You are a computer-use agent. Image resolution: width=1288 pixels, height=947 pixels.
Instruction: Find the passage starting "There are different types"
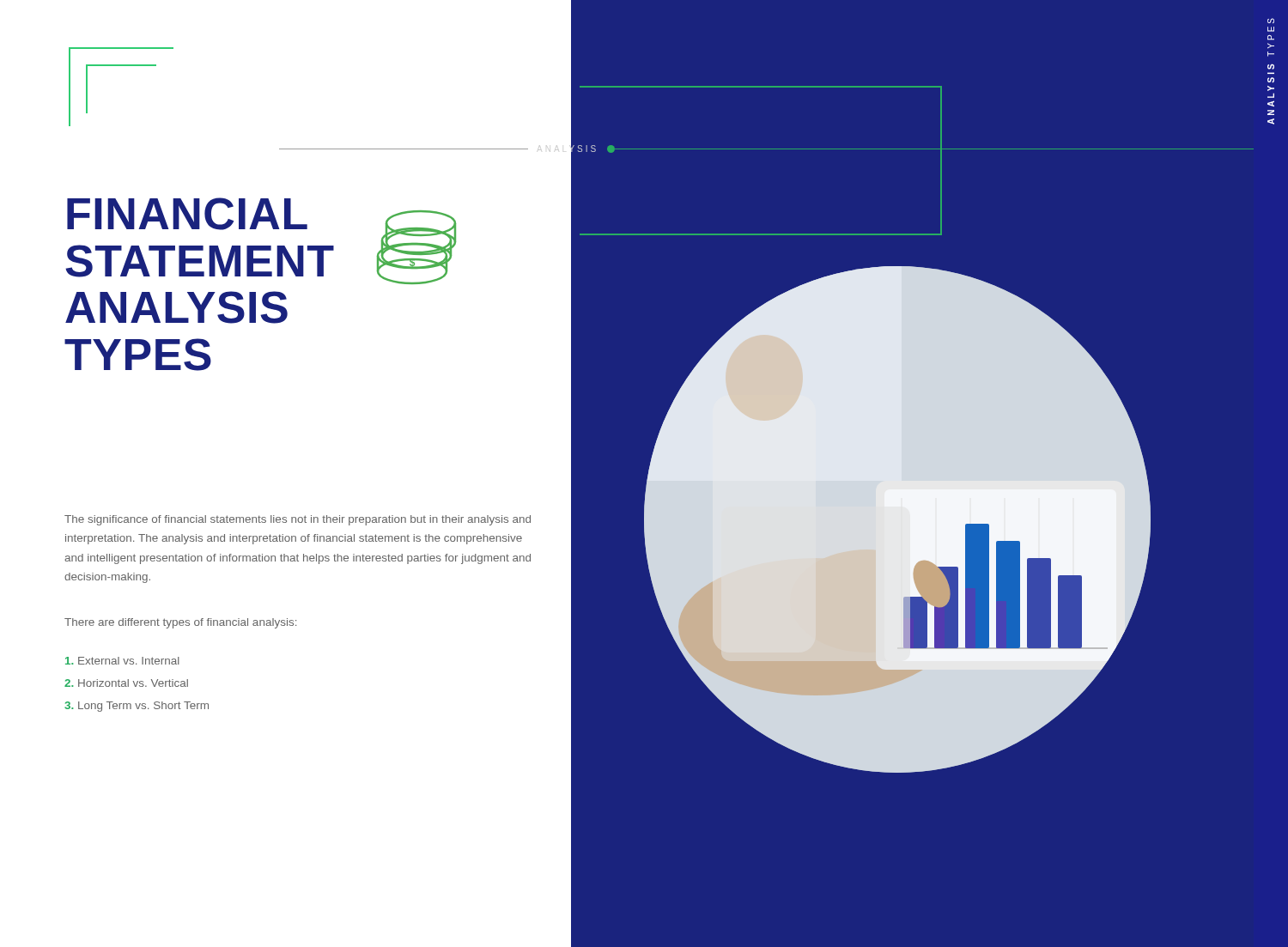(181, 622)
